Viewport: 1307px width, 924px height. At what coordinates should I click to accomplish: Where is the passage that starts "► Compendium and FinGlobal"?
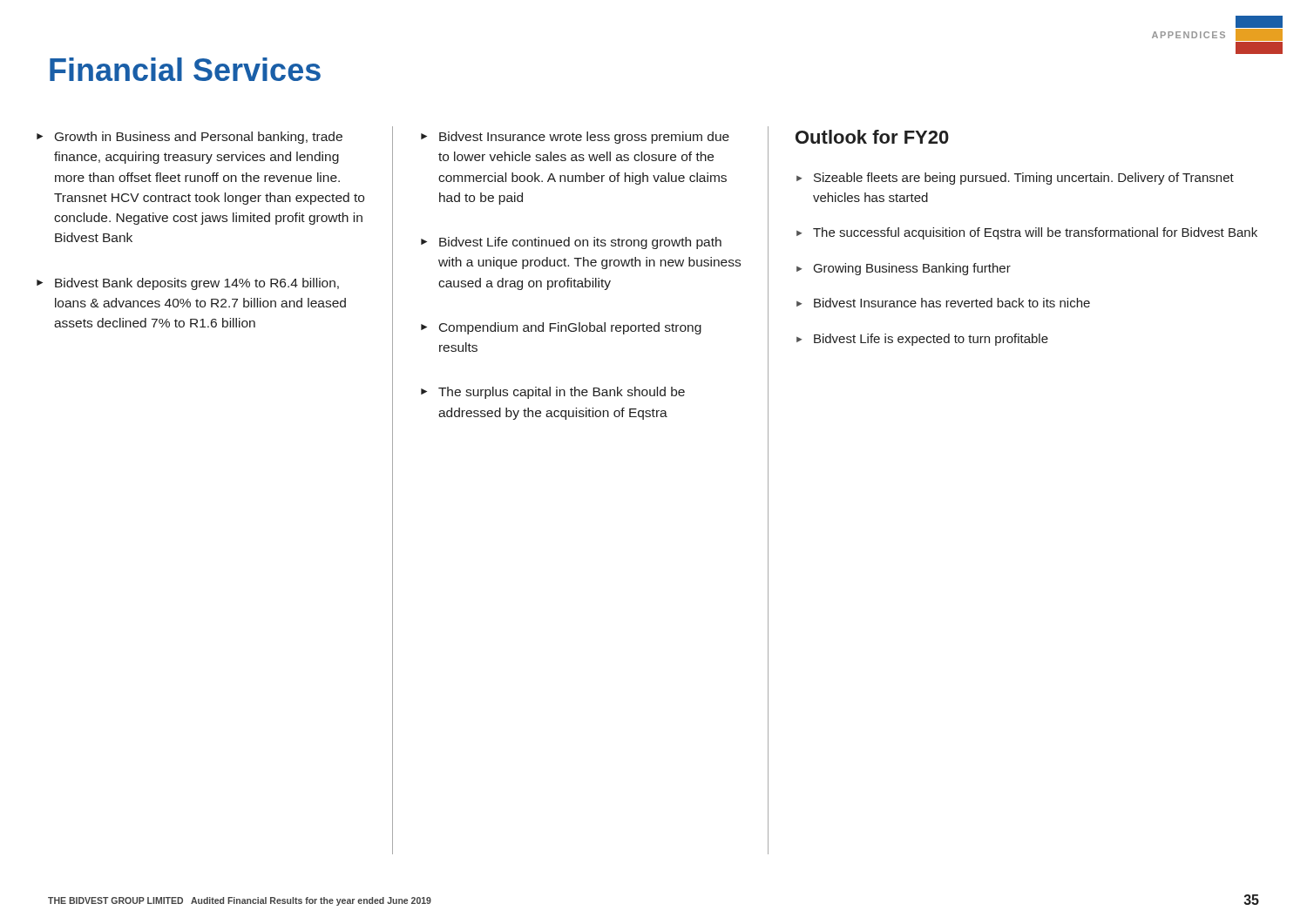580,337
